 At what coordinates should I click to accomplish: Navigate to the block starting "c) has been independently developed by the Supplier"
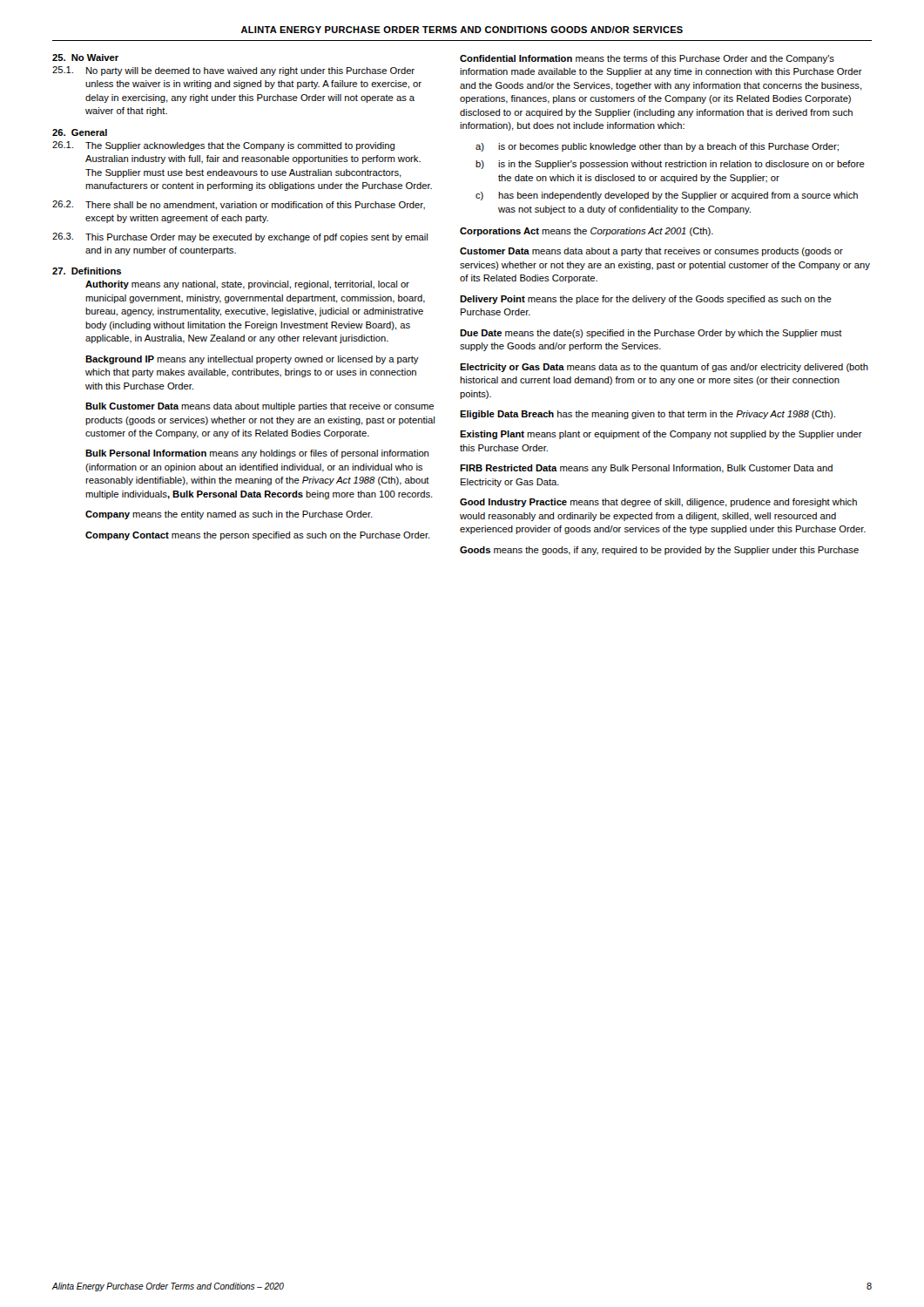(674, 203)
